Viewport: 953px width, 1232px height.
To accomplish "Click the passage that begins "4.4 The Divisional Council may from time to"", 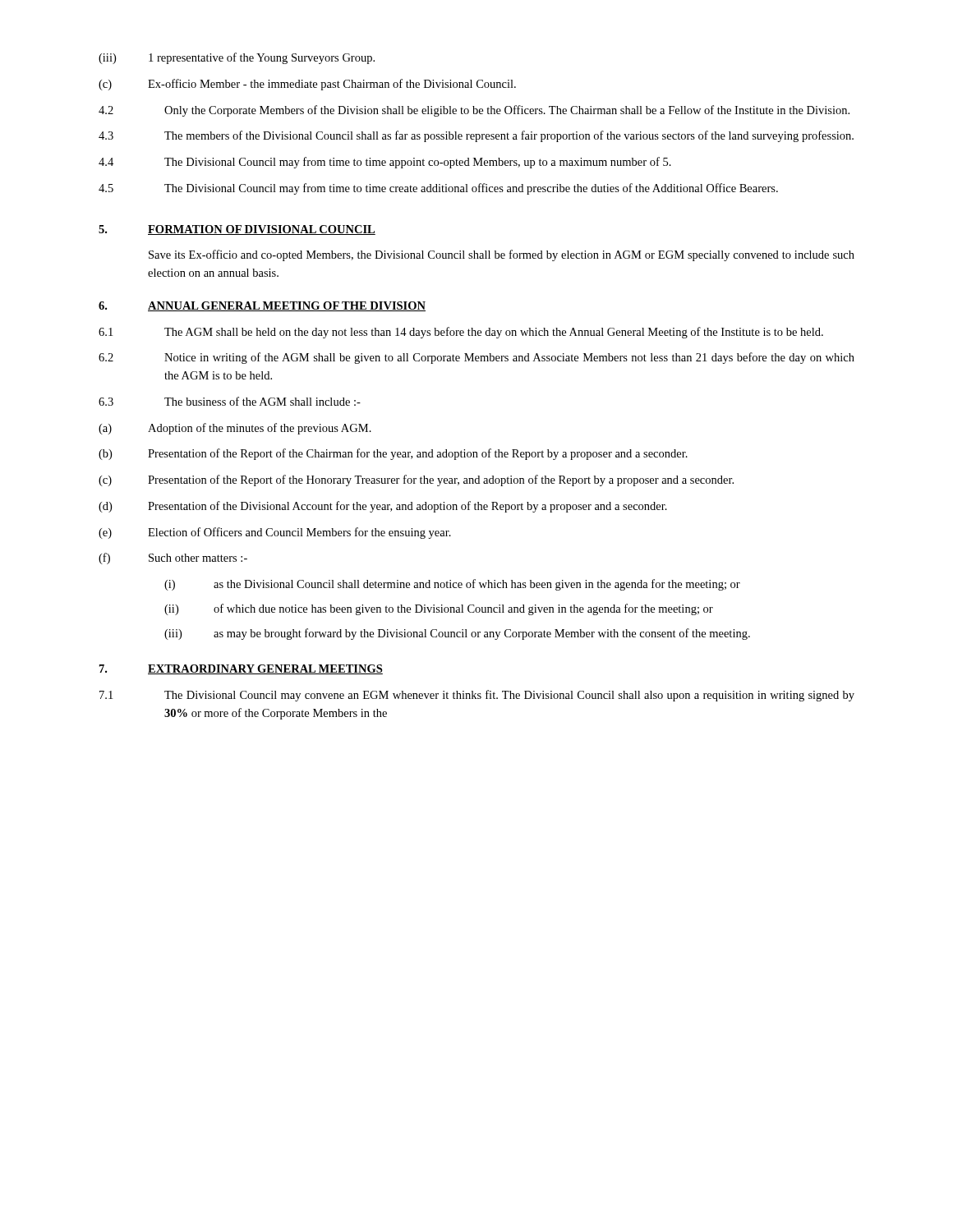I will pos(476,163).
